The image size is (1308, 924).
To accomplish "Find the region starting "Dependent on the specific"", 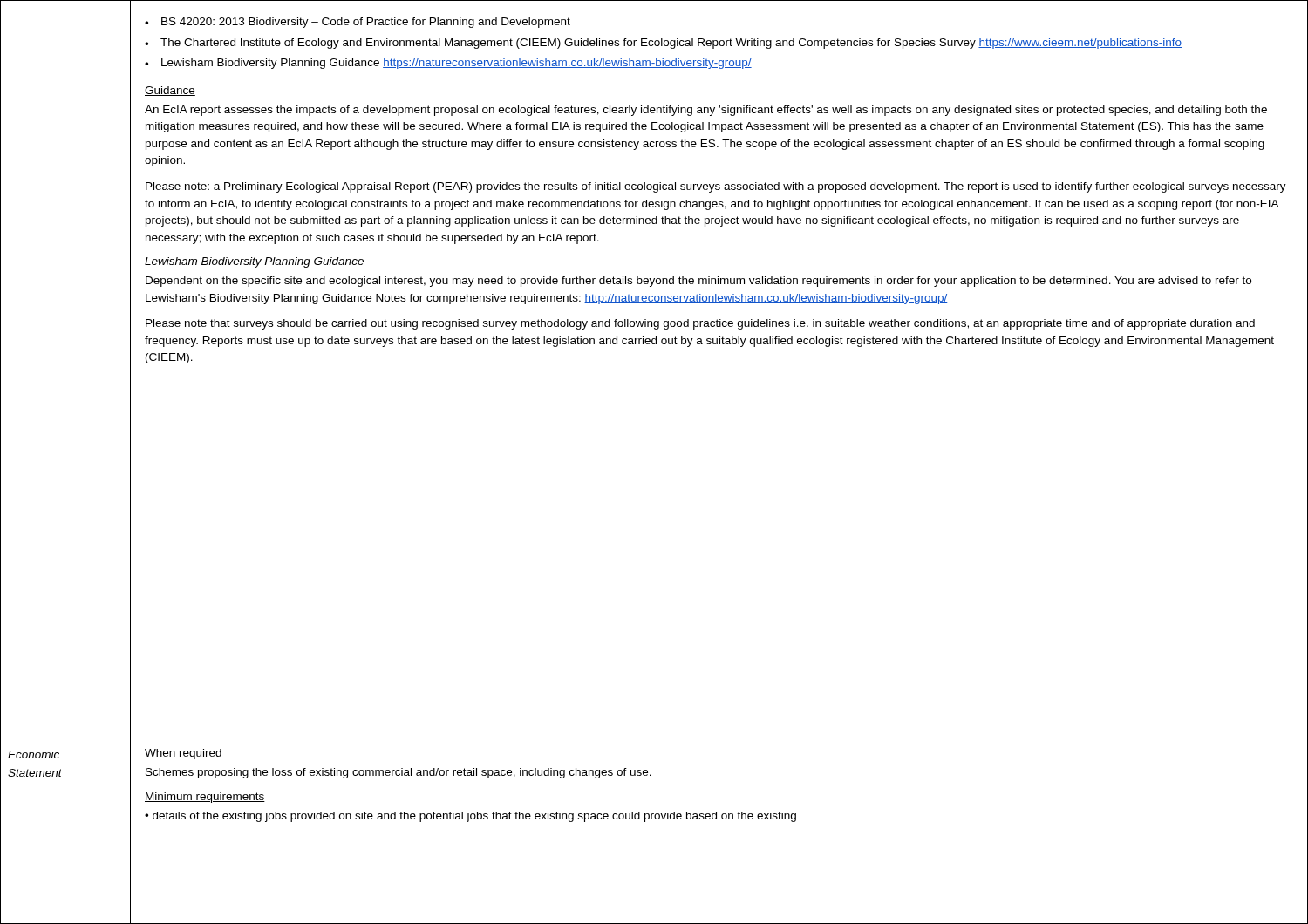I will click(x=698, y=289).
